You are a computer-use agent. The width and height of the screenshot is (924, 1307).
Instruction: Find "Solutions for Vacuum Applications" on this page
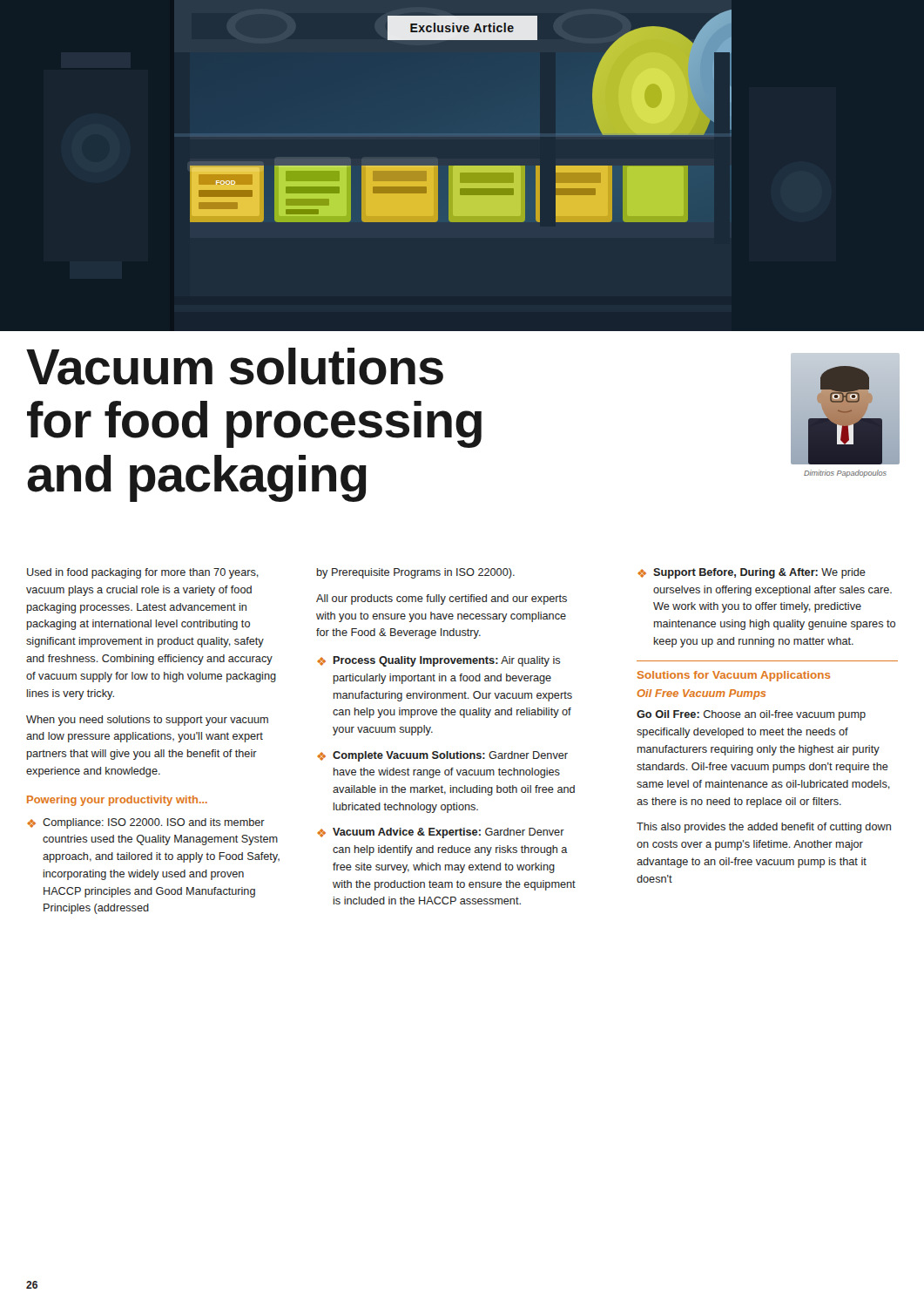[734, 675]
